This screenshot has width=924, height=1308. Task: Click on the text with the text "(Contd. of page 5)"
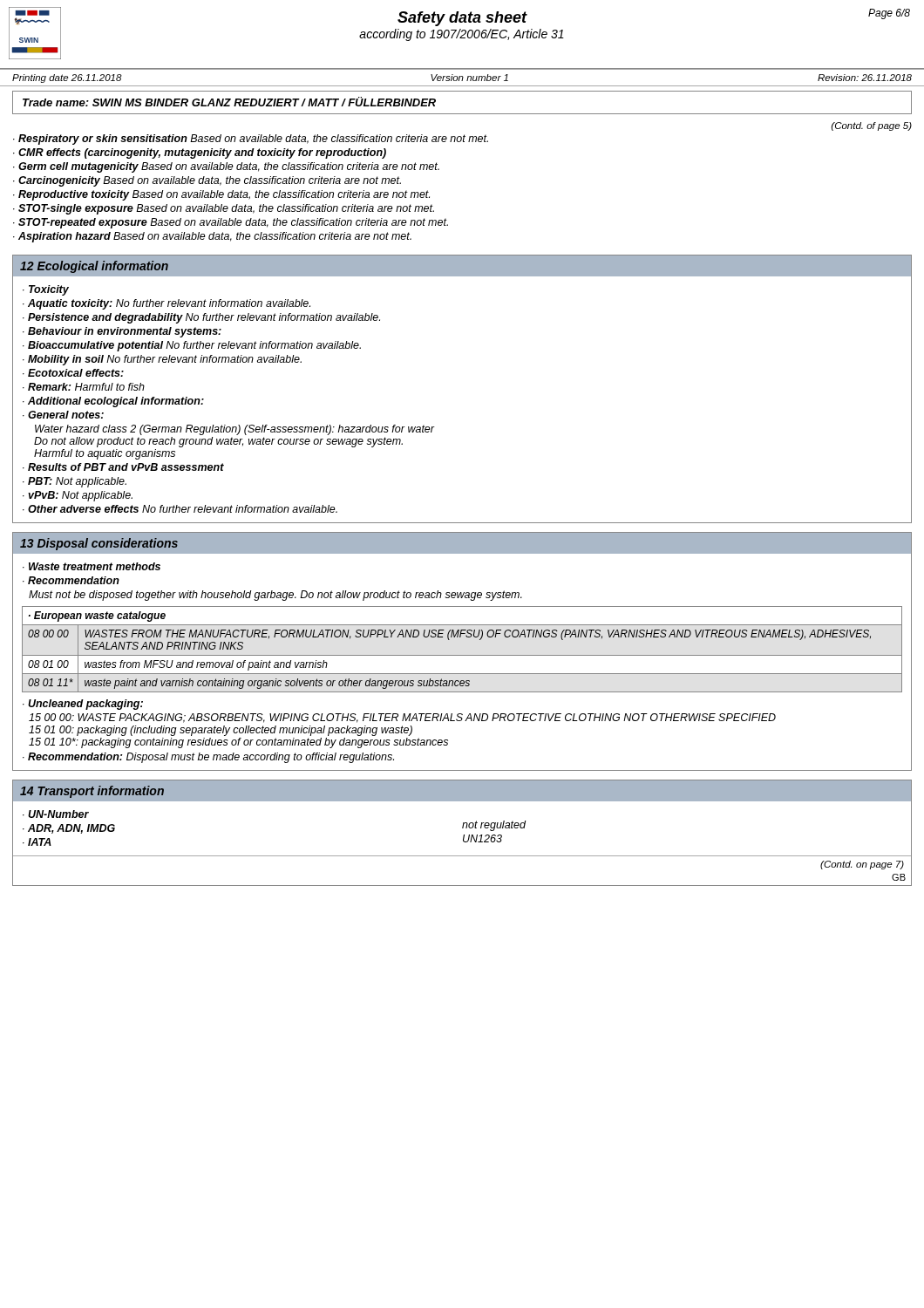point(871,126)
